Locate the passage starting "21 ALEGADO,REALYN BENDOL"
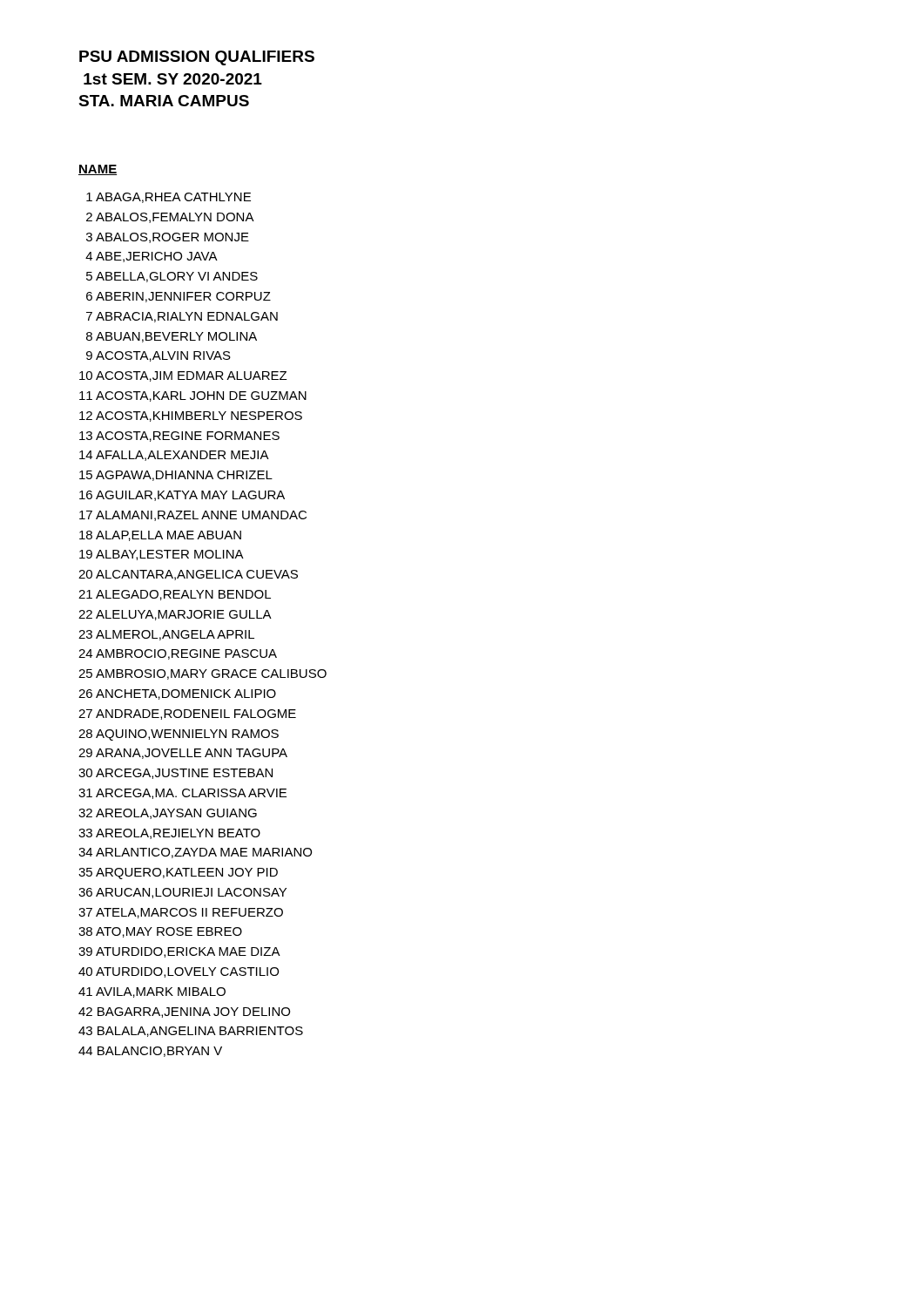924x1307 pixels. (x=175, y=594)
